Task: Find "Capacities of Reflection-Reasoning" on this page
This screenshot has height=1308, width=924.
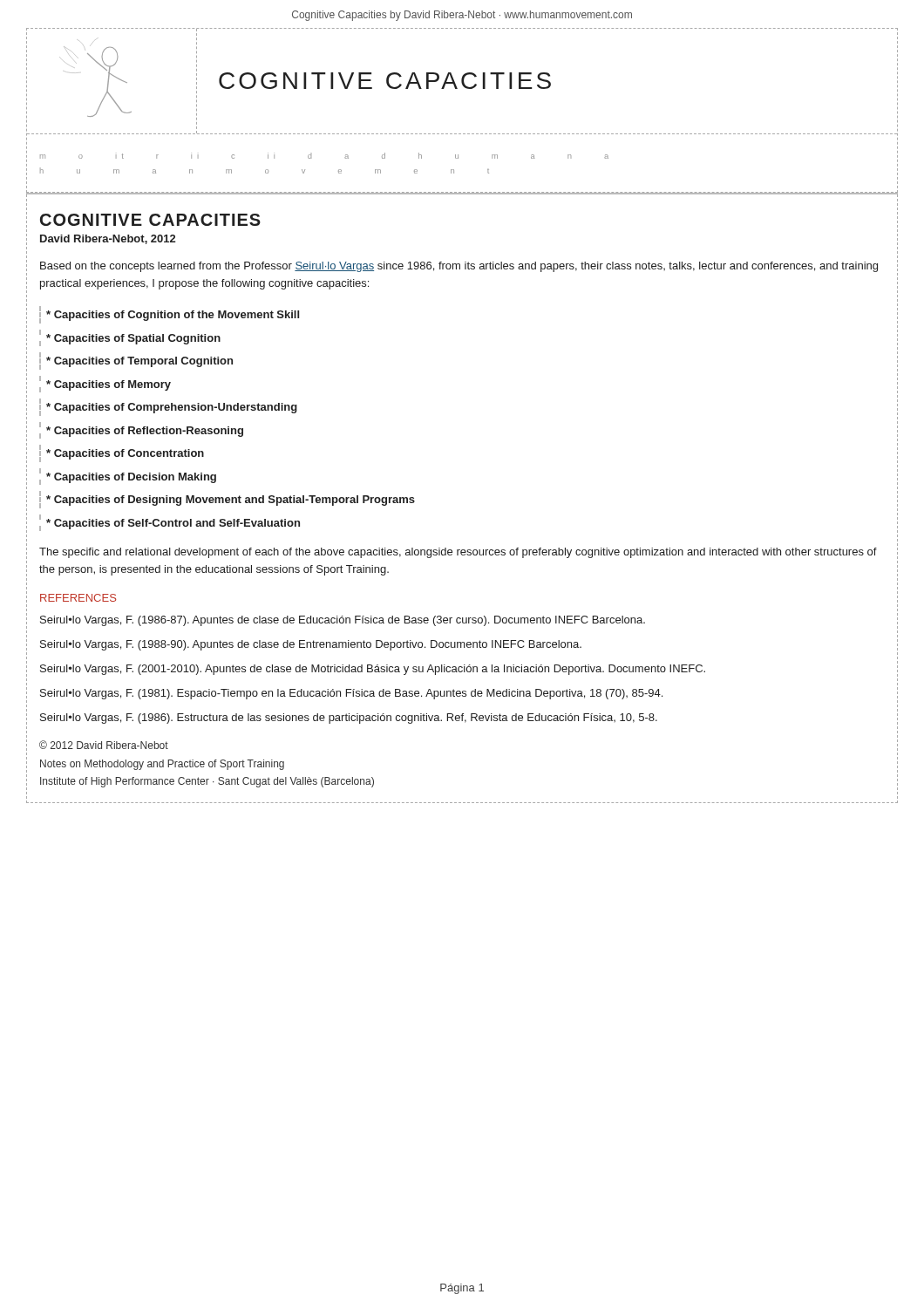Action: pyautogui.click(x=145, y=430)
